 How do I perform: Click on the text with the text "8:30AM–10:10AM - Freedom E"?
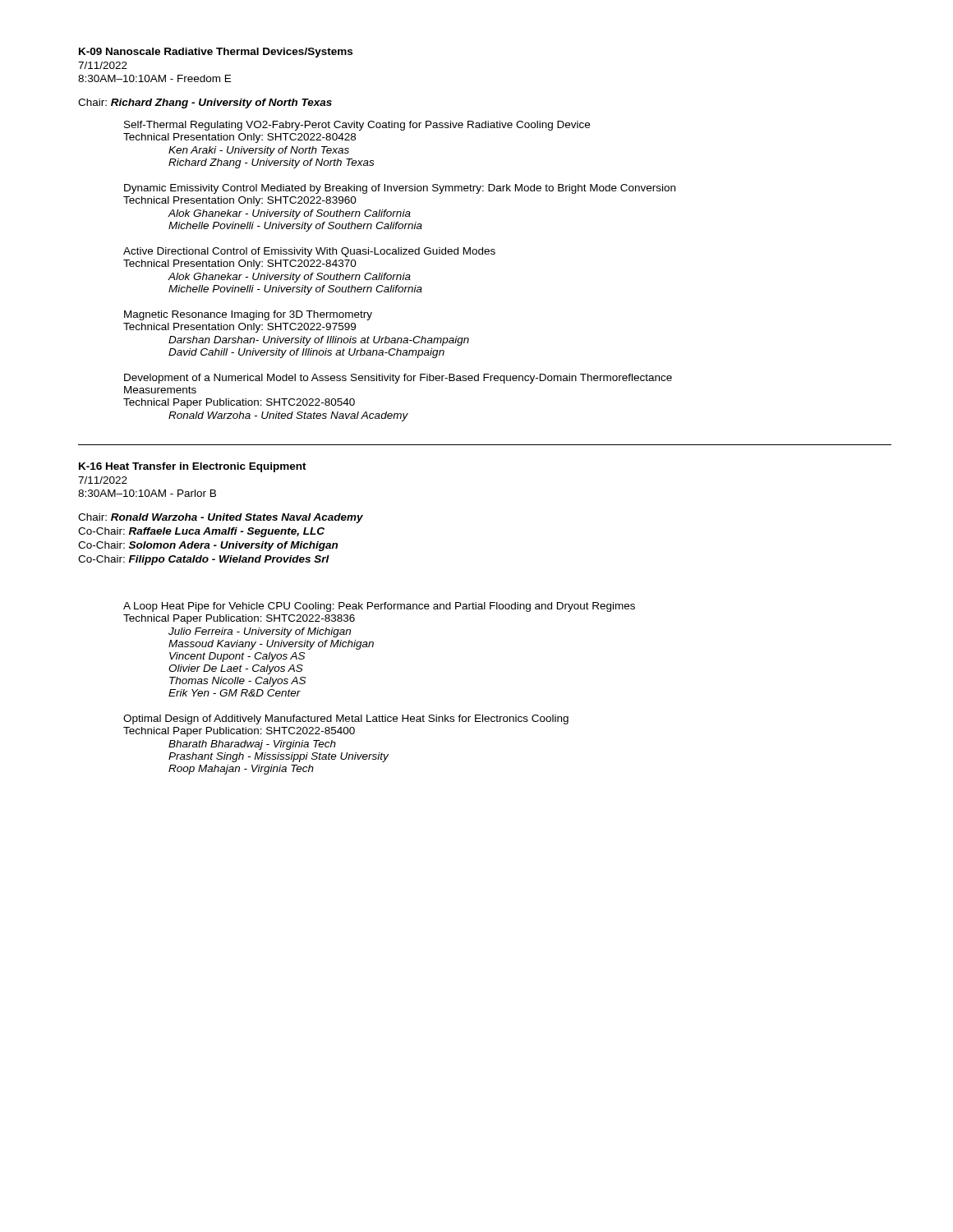(x=155, y=78)
